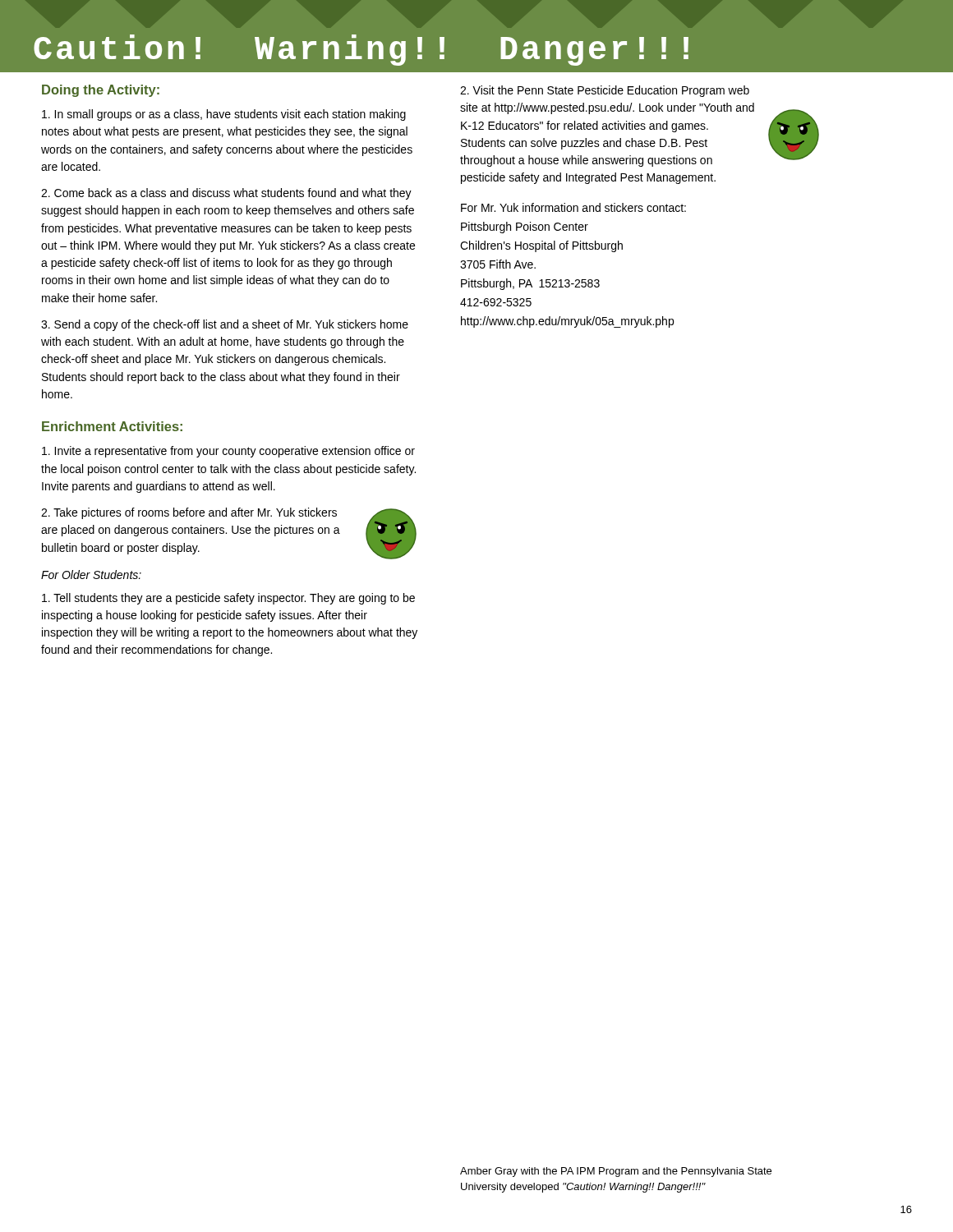Click the passage that begins "Take pictures of rooms before and after"

(x=230, y=531)
